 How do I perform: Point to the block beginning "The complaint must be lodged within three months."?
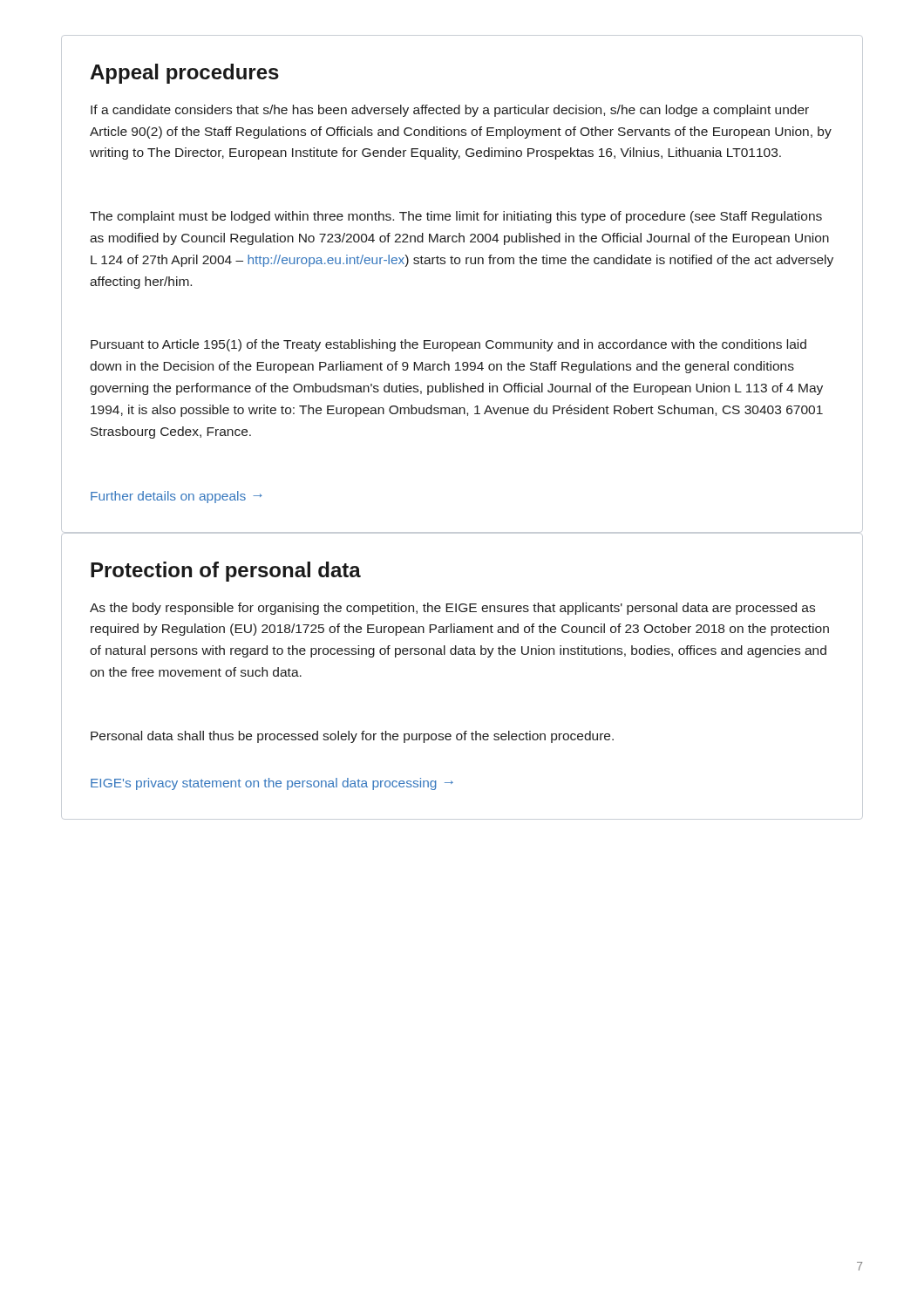pos(462,248)
